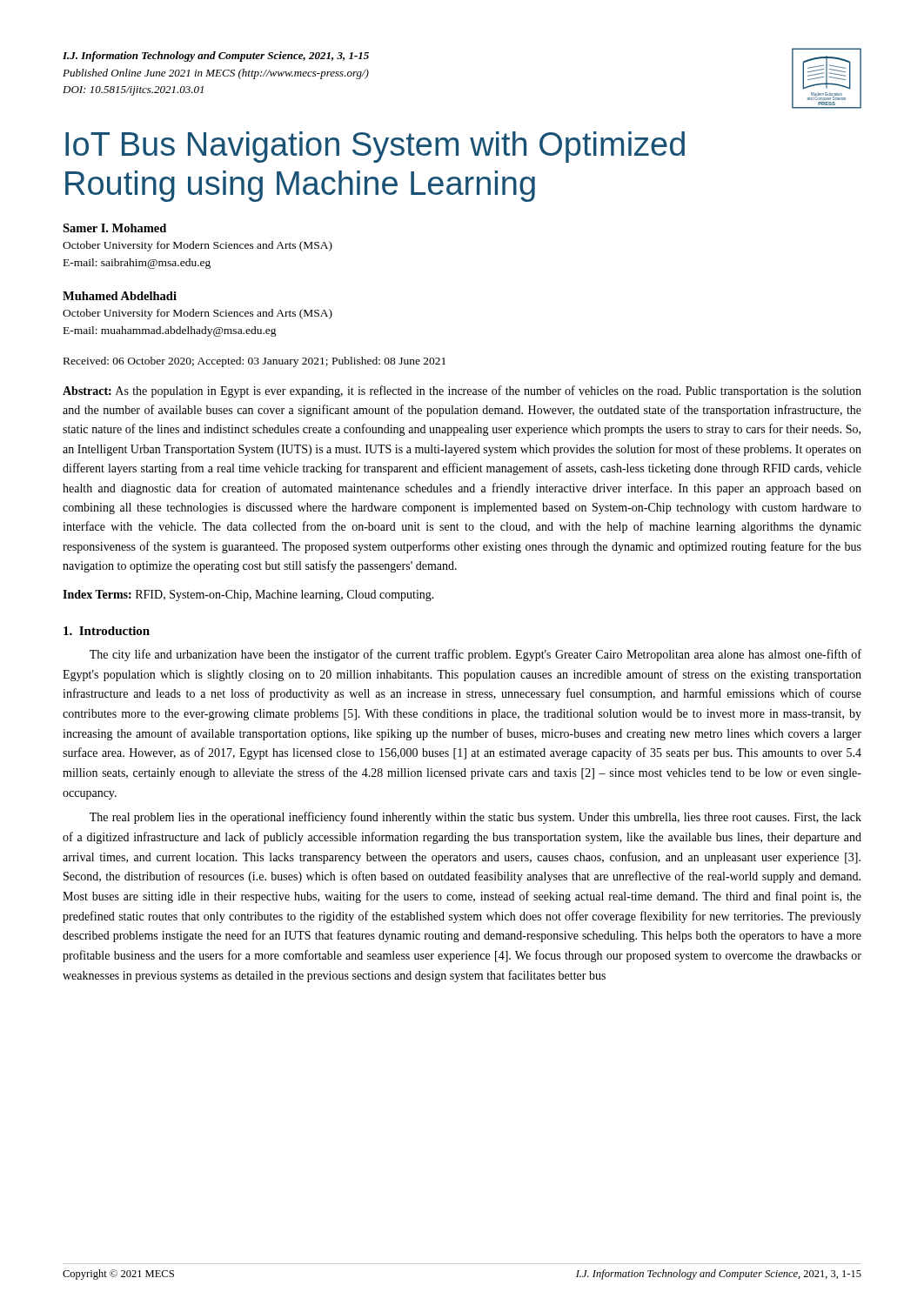Find the block on this page that starts "Received: 06 October 2020; Accepted: 03 January"
This screenshot has height=1305, width=924.
click(255, 360)
